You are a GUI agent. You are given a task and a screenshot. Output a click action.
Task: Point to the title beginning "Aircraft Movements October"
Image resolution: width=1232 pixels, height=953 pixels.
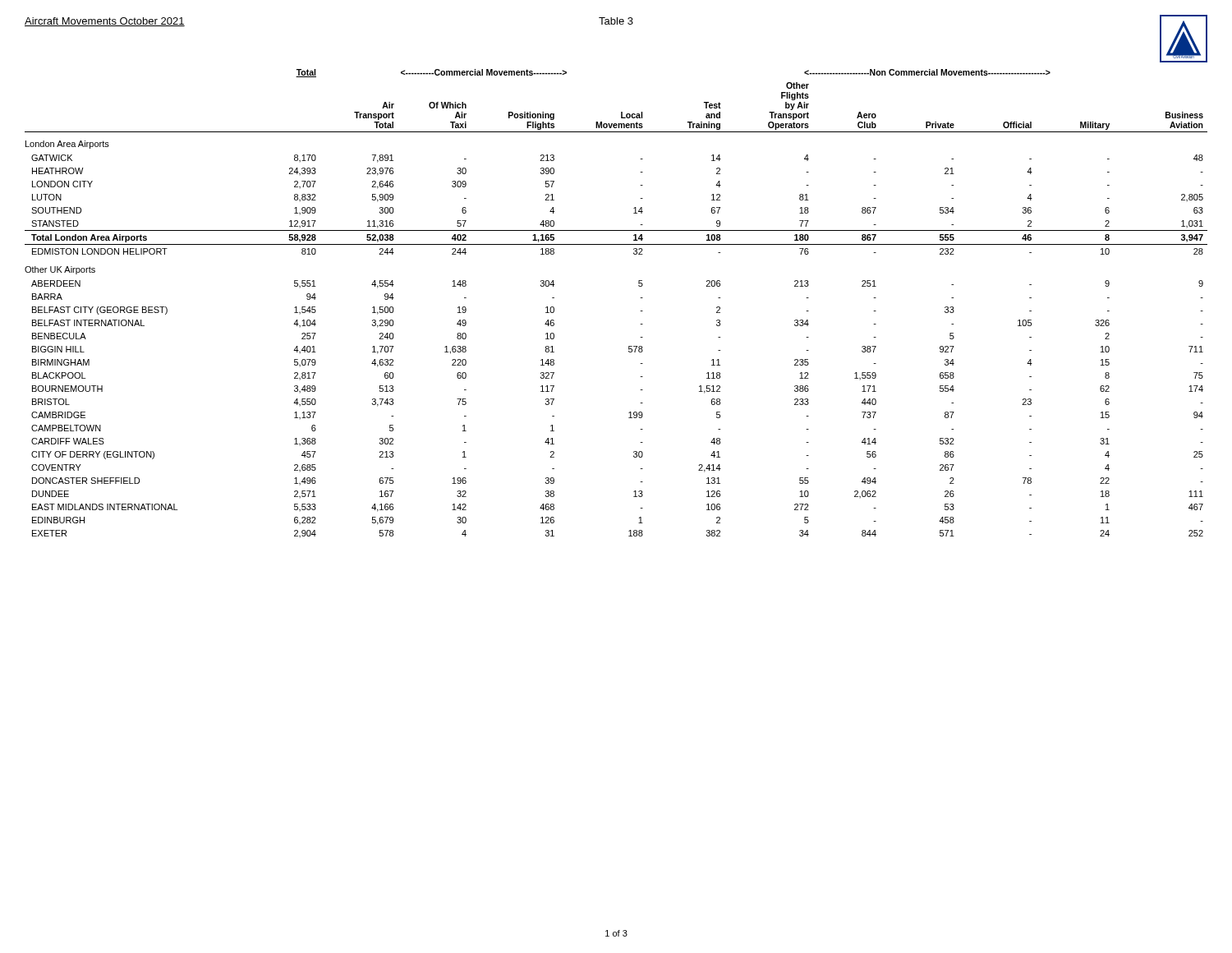[x=104, y=21]
